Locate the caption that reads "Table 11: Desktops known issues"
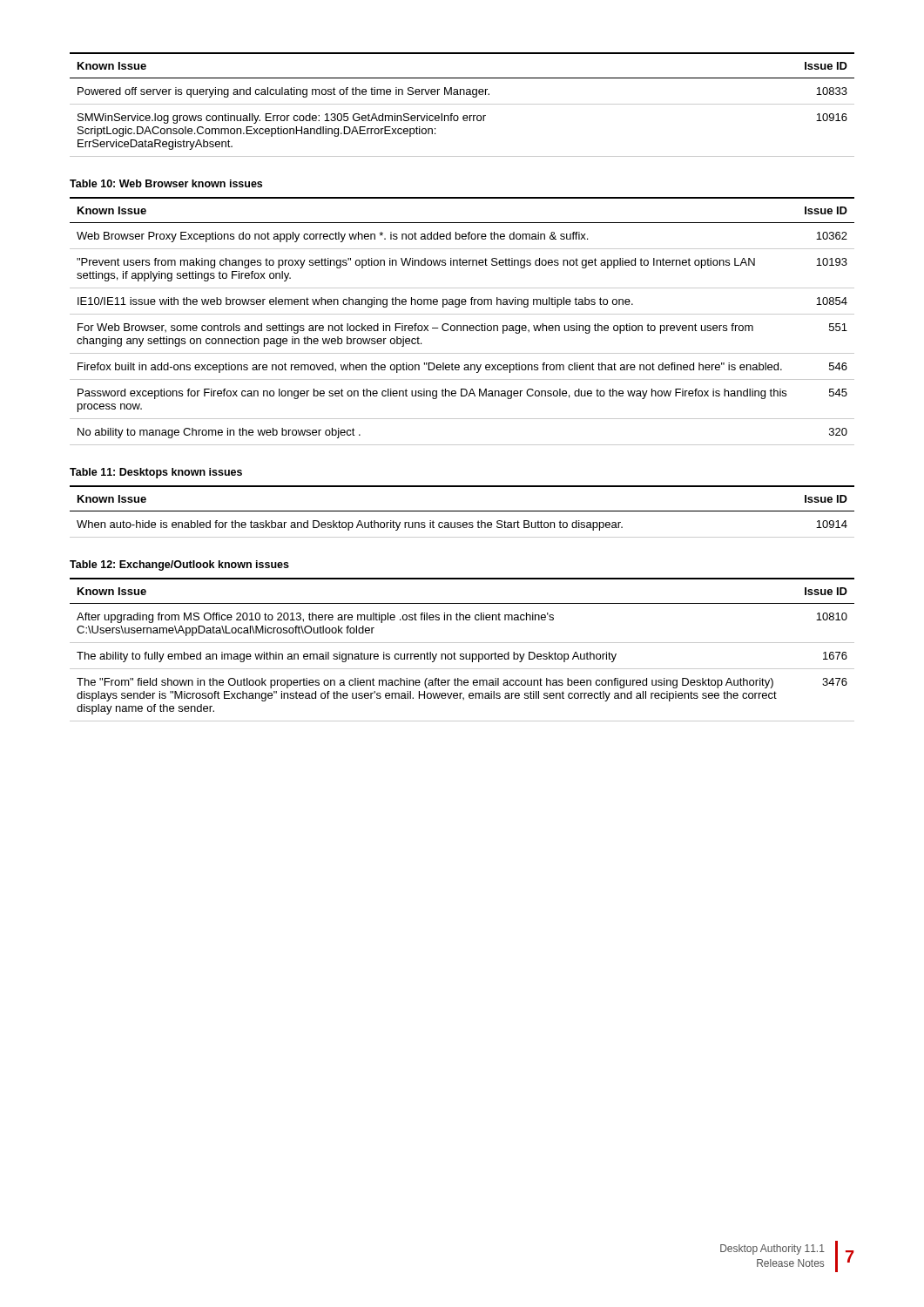This screenshot has width=924, height=1307. 156,472
